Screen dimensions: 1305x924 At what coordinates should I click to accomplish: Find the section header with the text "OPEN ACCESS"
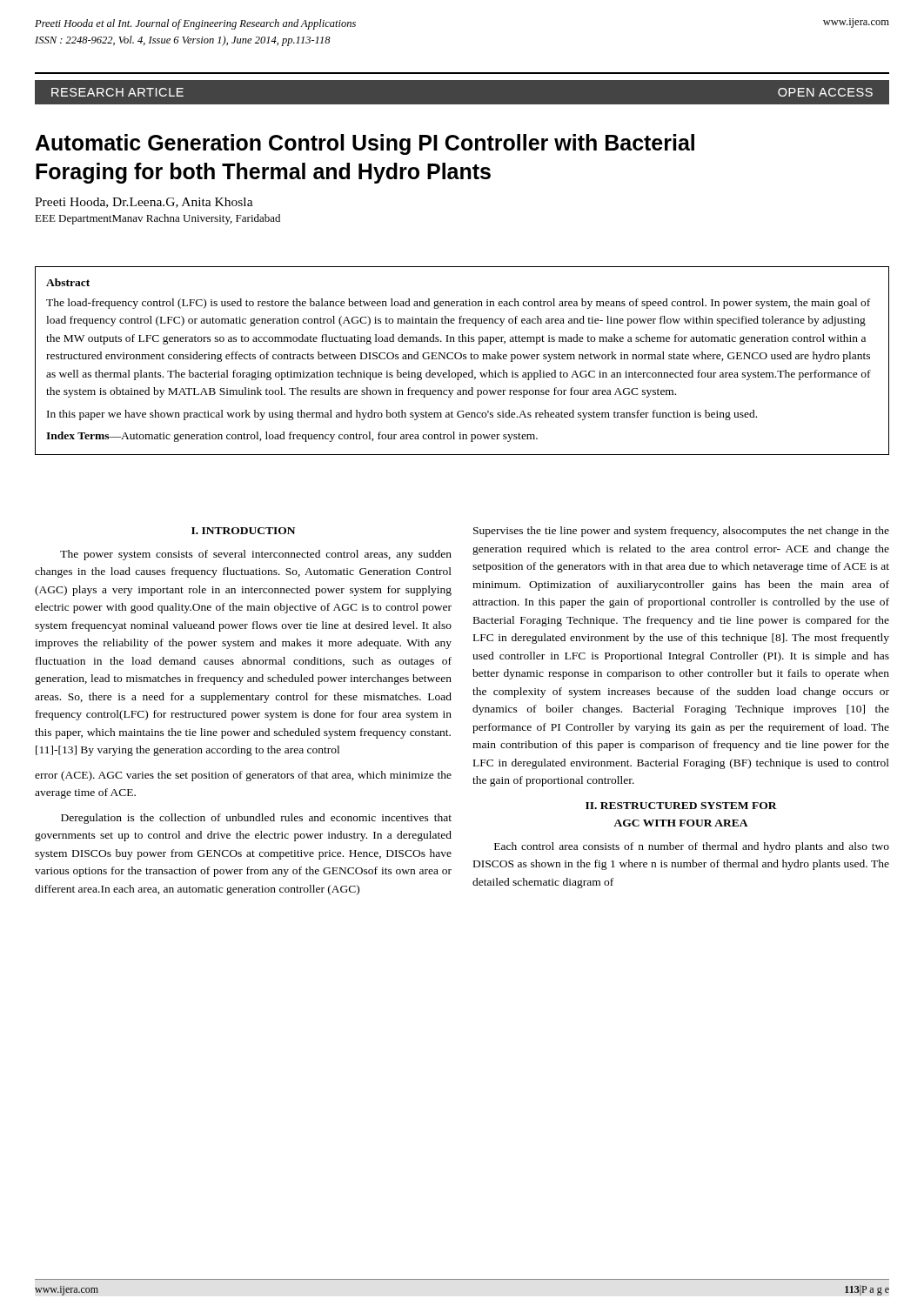pos(826,92)
